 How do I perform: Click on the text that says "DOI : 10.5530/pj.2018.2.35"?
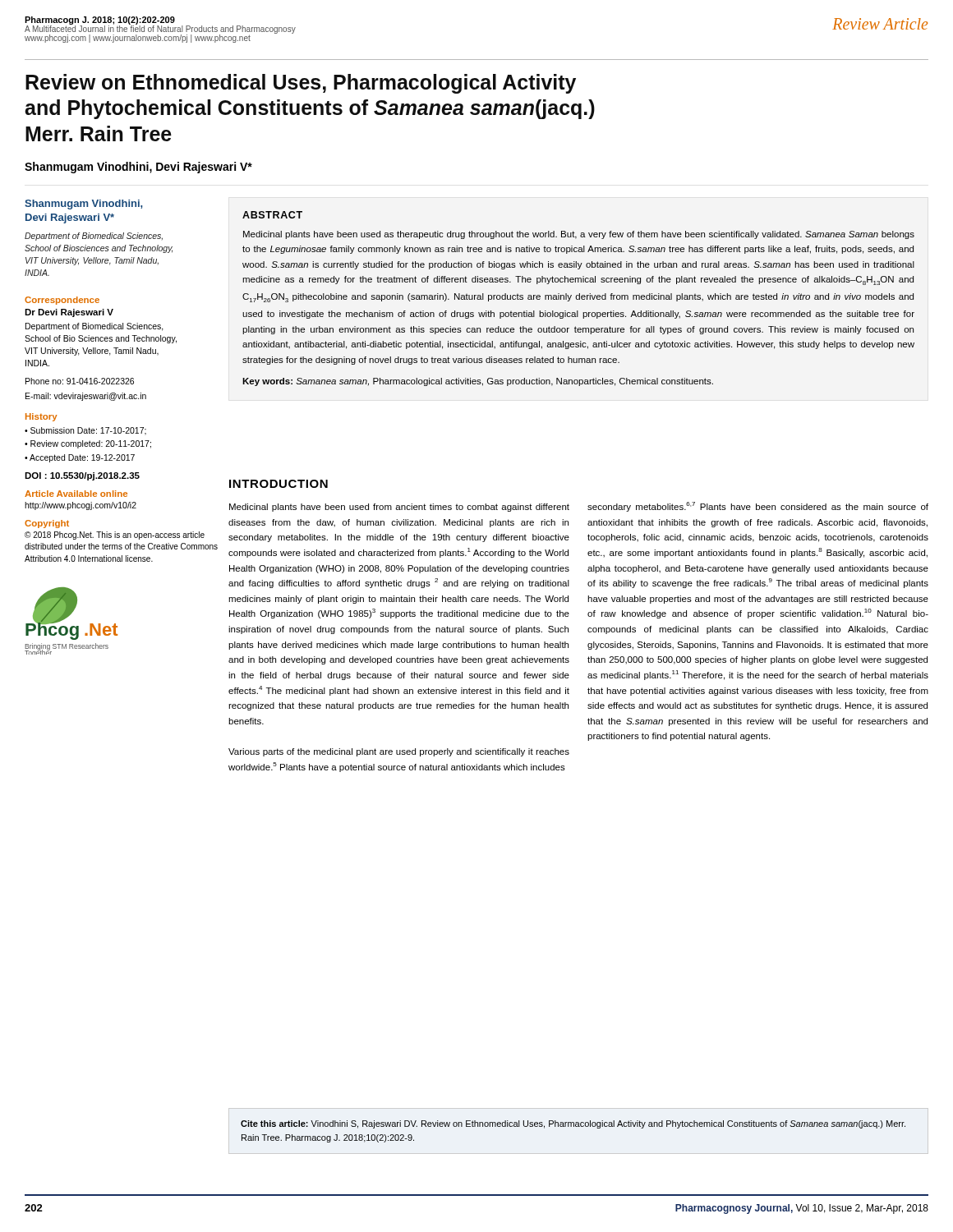[x=82, y=475]
